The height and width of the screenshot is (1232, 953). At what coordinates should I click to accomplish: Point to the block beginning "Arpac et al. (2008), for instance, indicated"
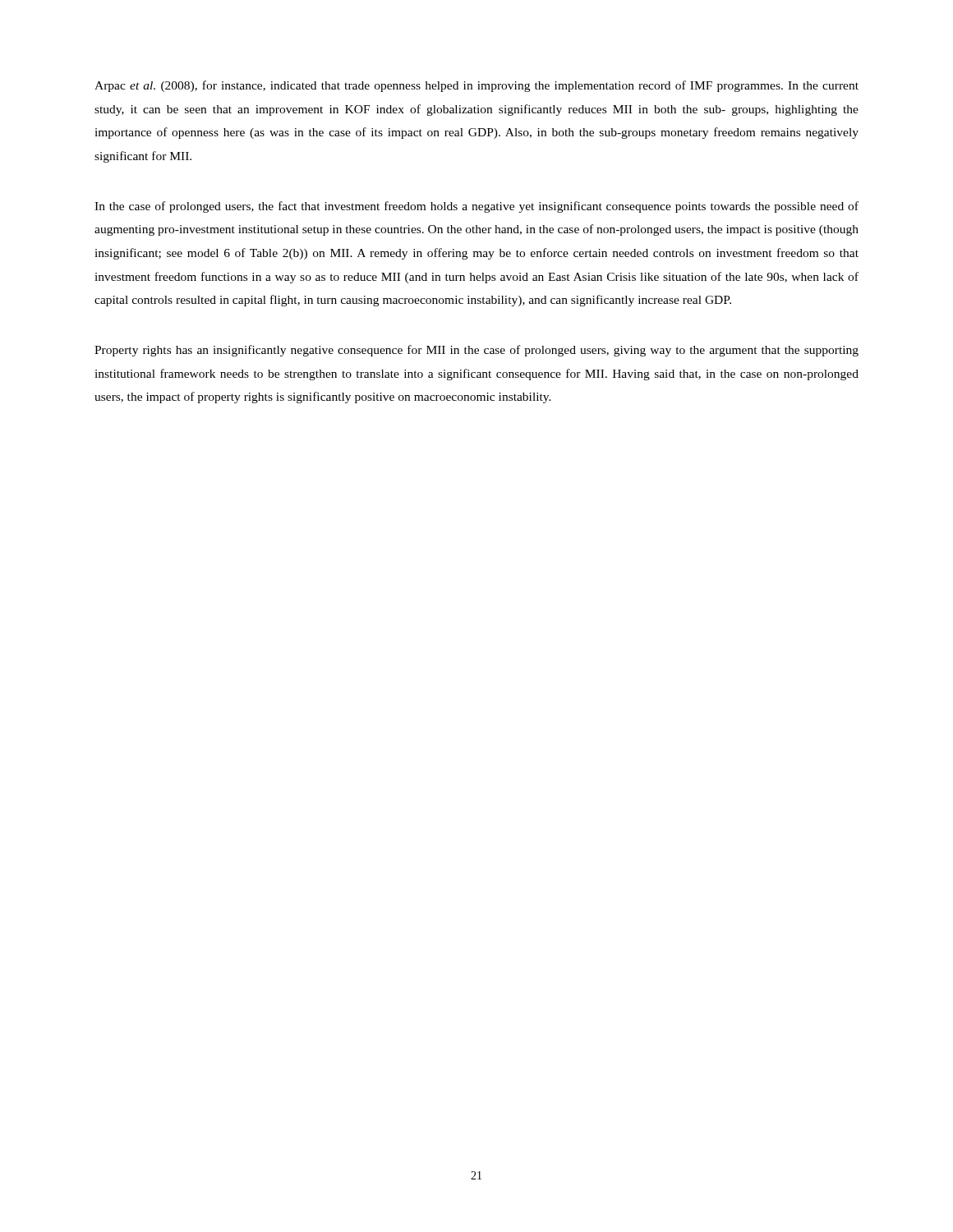click(476, 120)
